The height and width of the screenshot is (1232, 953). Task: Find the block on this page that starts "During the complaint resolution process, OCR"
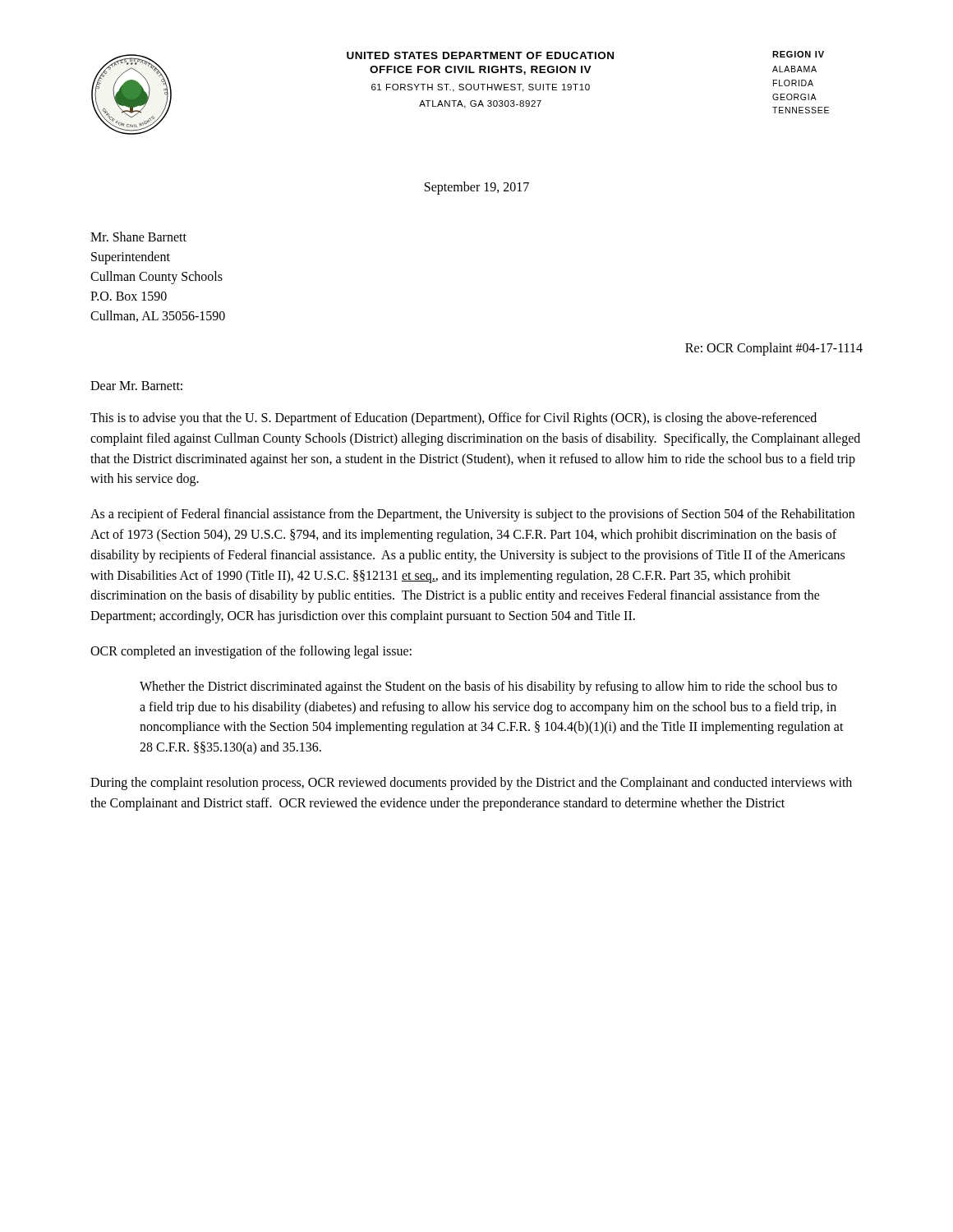click(471, 792)
